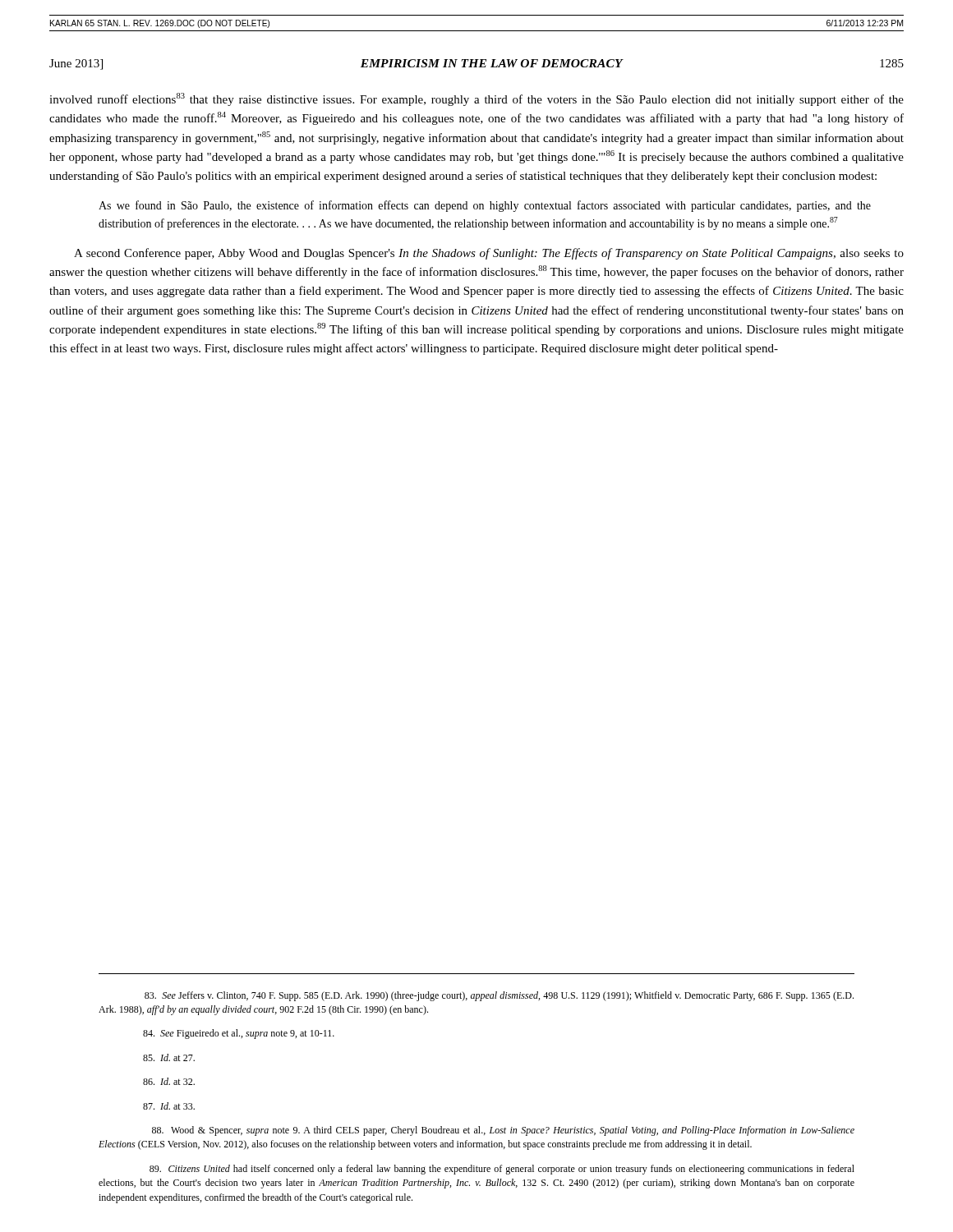Viewport: 953px width, 1232px height.
Task: Point to the block beginning "See Figueiredo et al., supra"
Action: click(239, 1034)
